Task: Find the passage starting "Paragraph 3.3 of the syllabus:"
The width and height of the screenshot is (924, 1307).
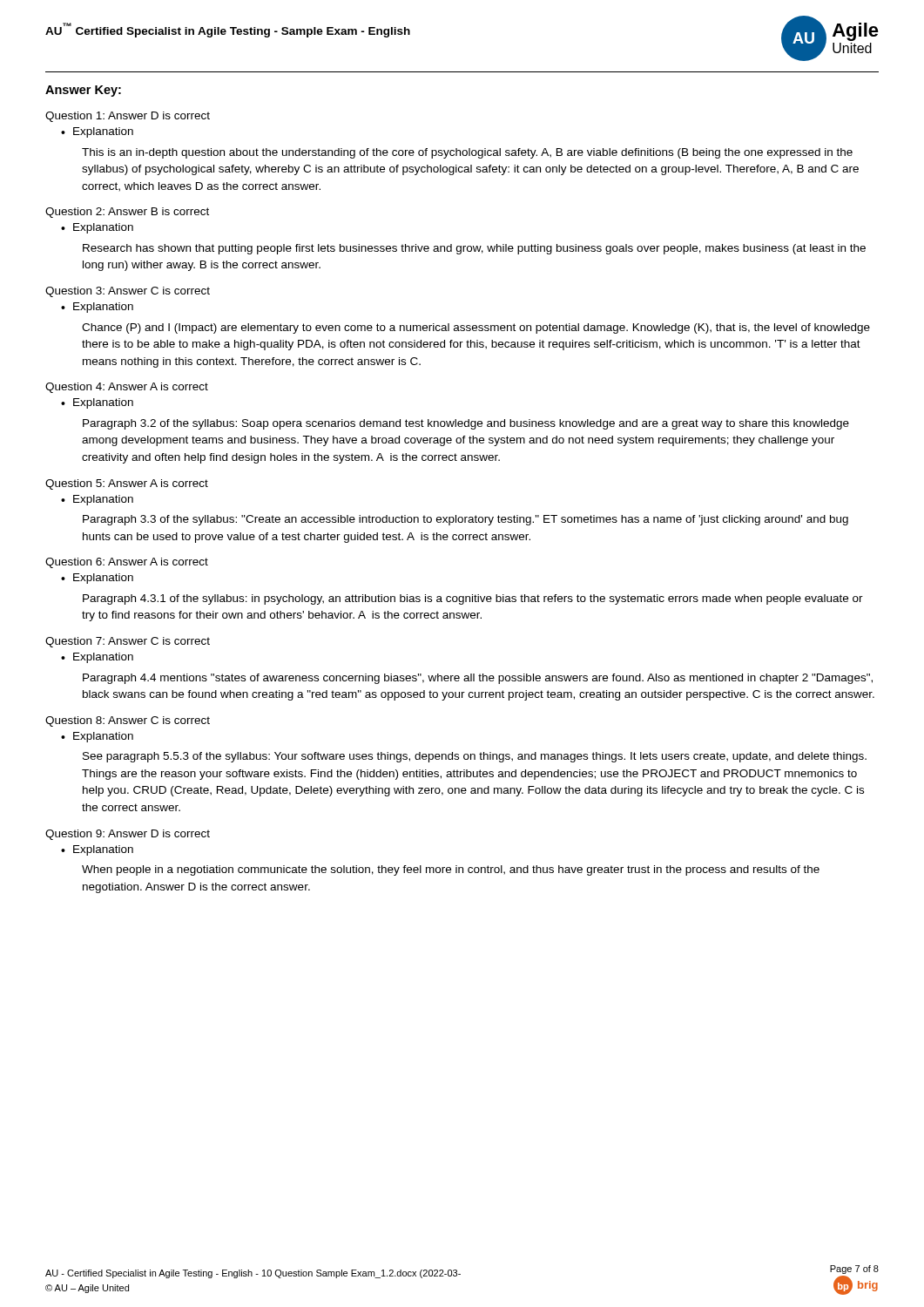Action: pyautogui.click(x=465, y=528)
